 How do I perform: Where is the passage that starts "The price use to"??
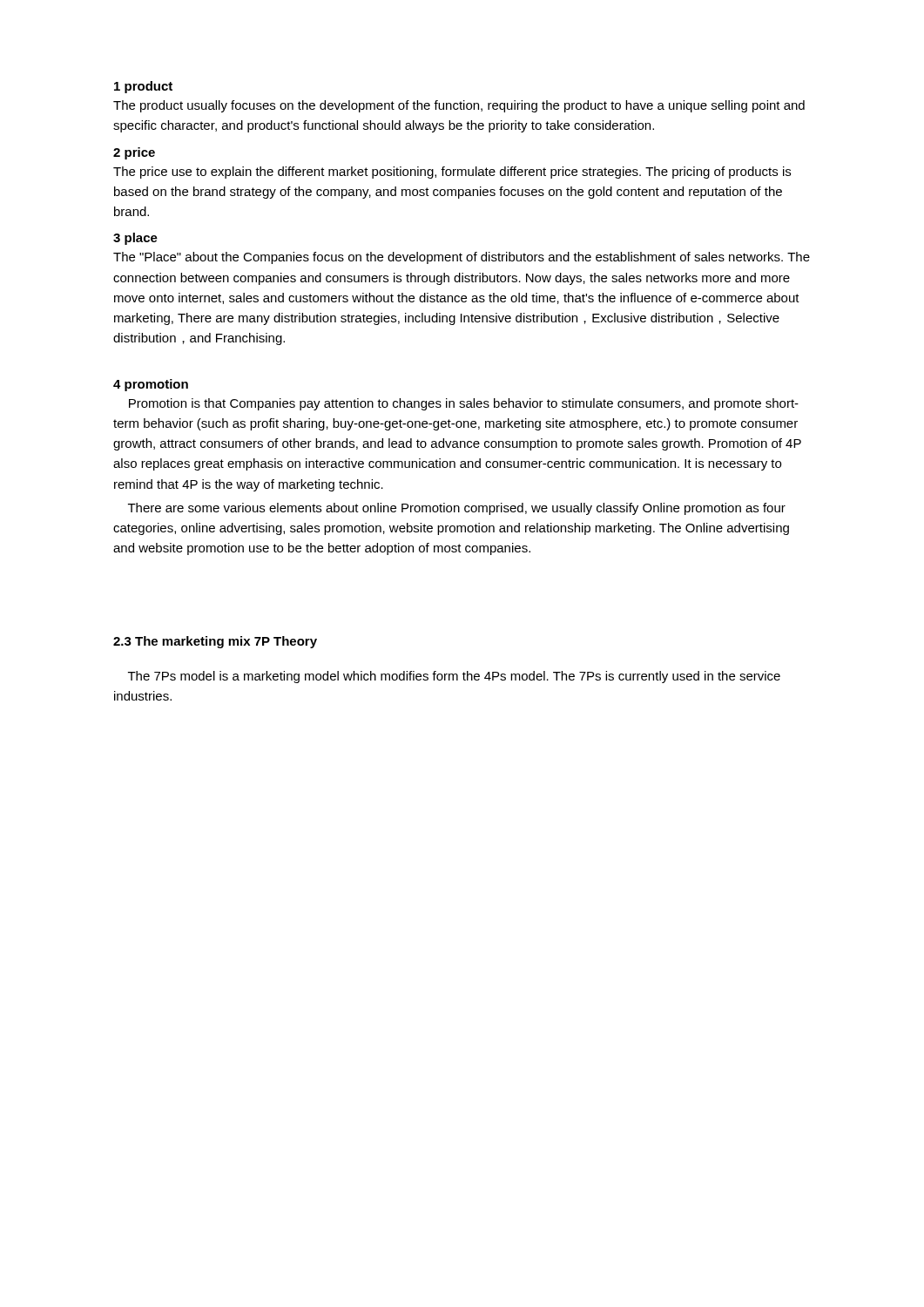[x=452, y=191]
